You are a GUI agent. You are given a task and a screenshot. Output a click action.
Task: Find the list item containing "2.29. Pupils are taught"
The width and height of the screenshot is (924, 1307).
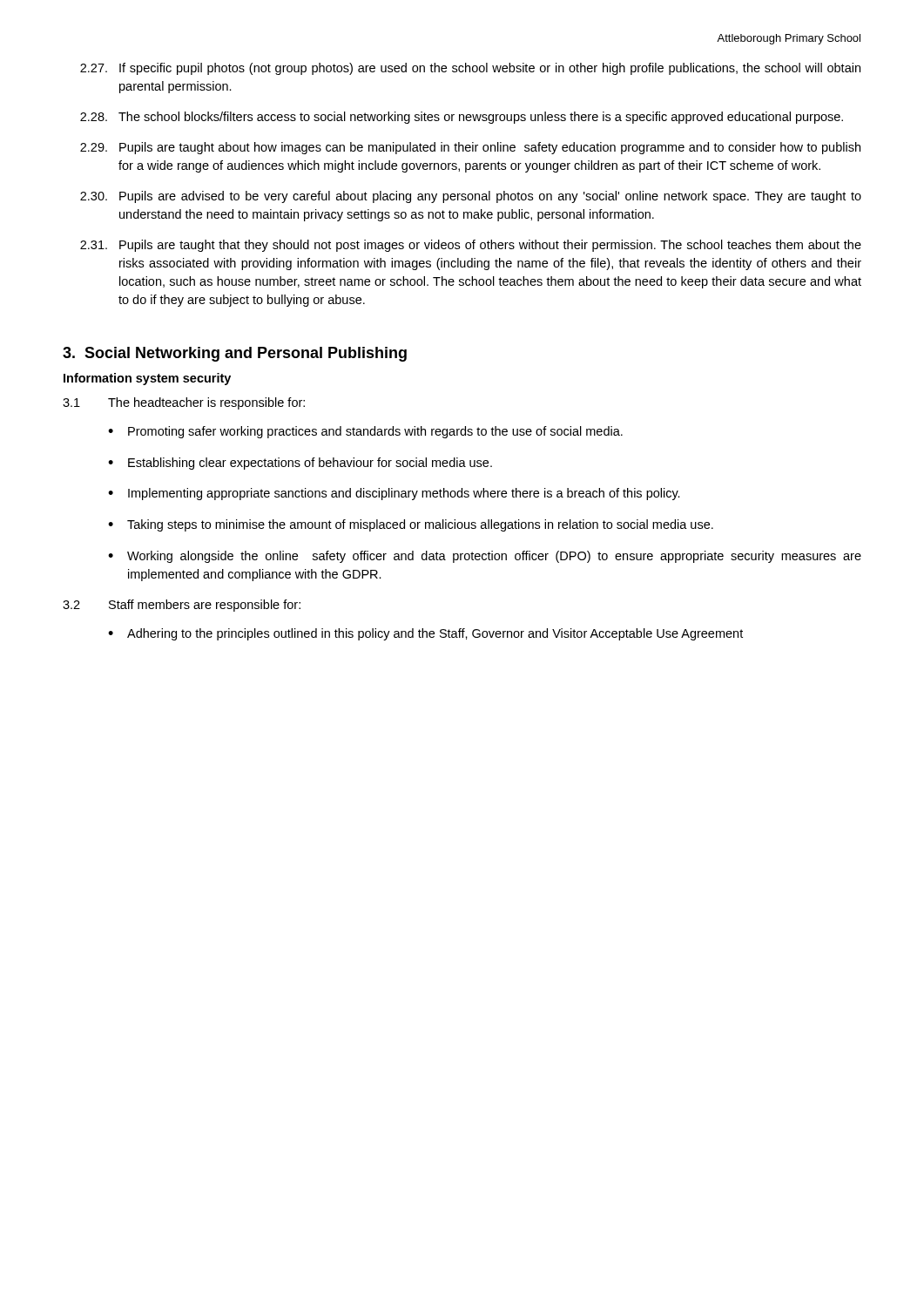click(462, 157)
